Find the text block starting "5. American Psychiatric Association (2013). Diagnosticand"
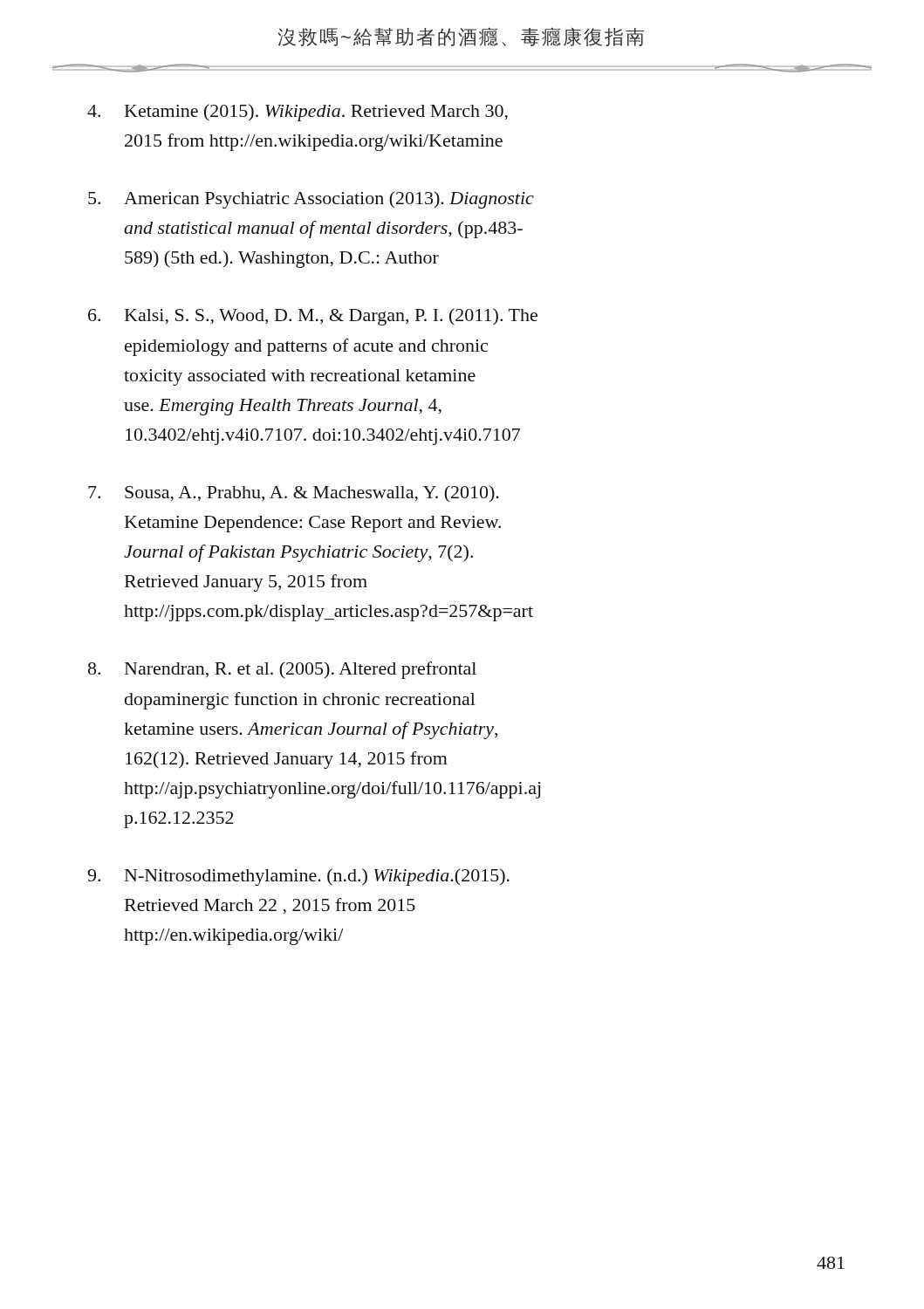Viewport: 924px width, 1309px height. [311, 228]
